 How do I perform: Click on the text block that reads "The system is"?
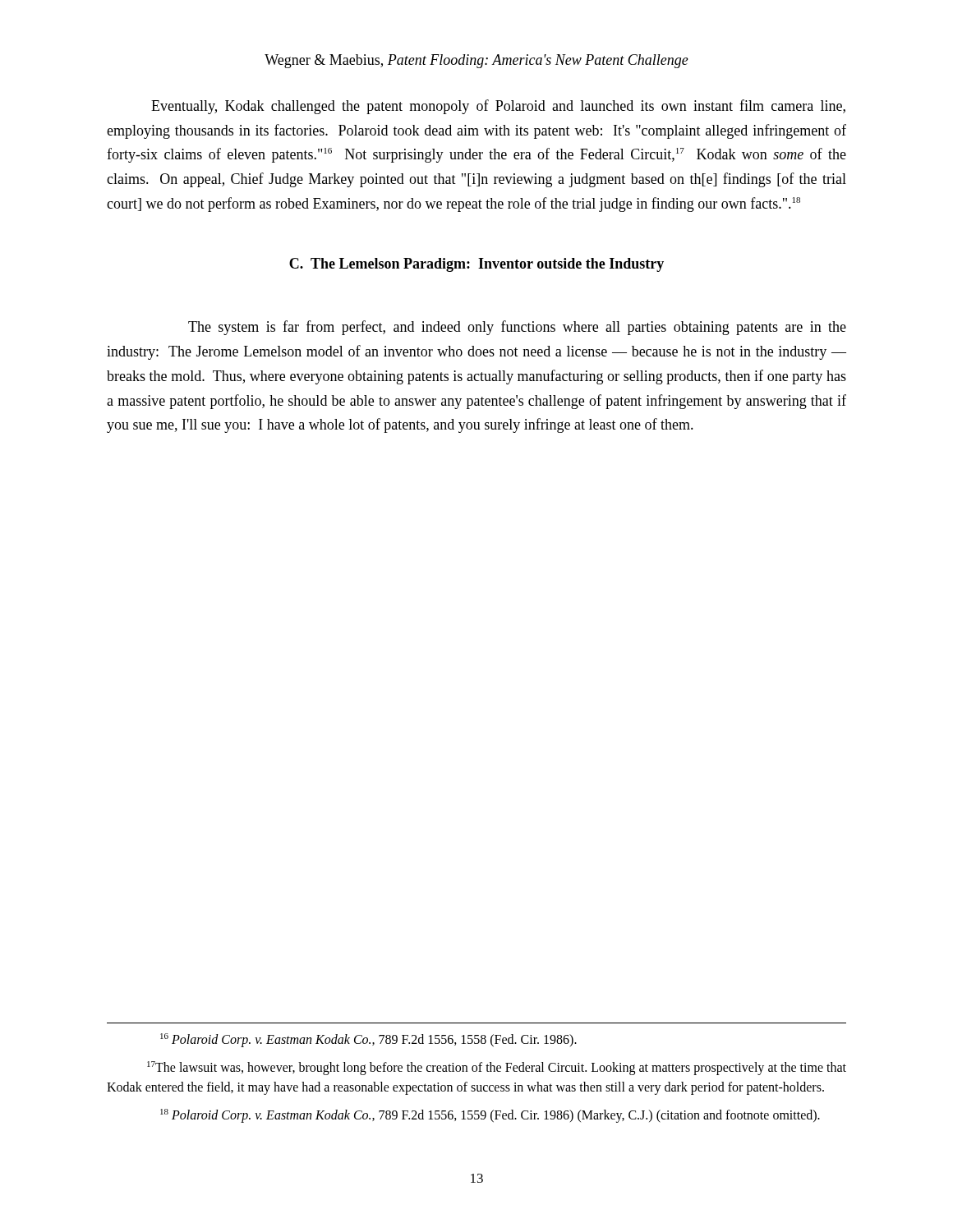coord(476,377)
